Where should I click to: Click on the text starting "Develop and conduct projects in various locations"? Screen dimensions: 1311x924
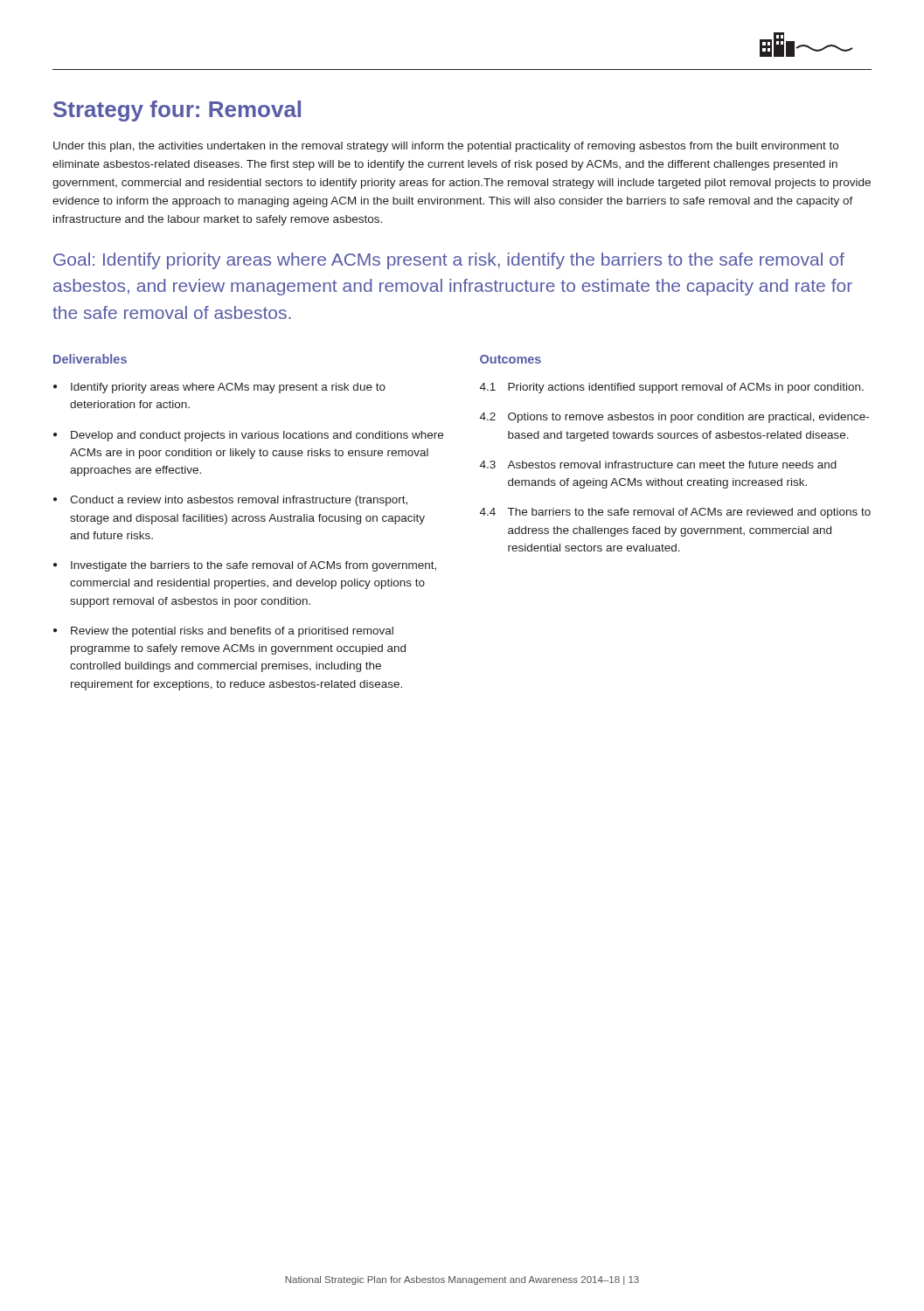[257, 452]
